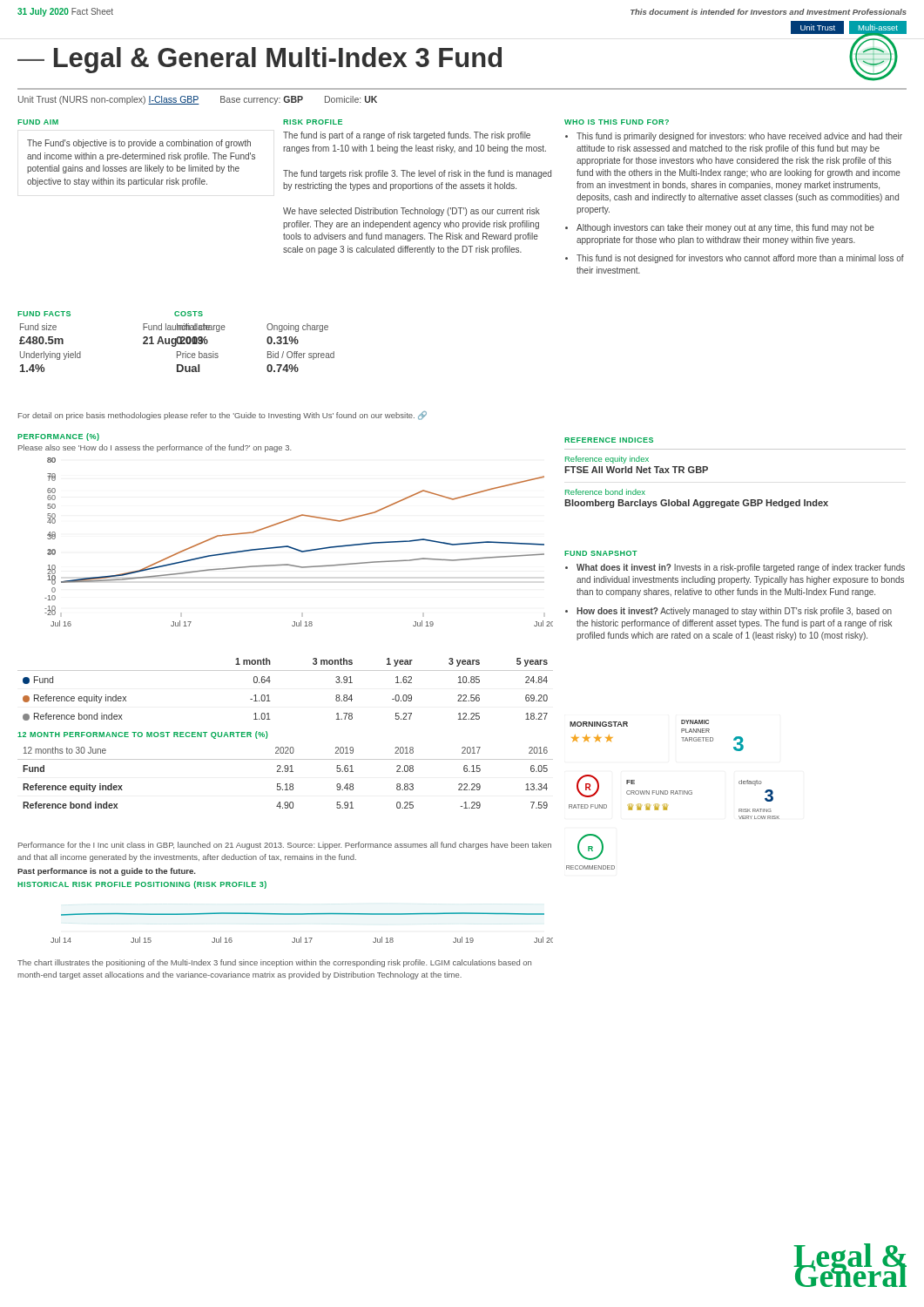Find the table that mentions "Ongoing charge"
The width and height of the screenshot is (924, 1307).
pos(281,349)
